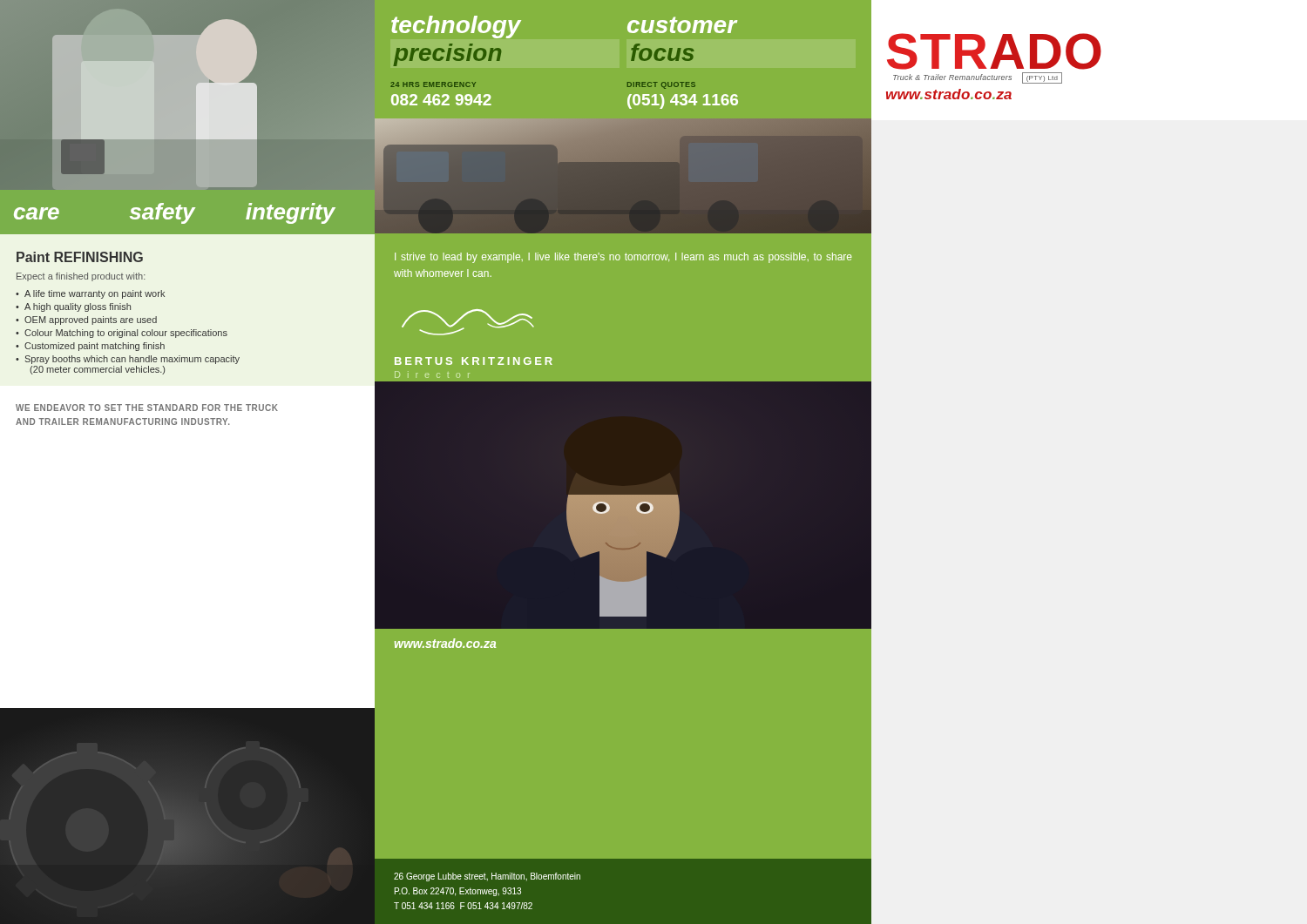Viewport: 1307px width, 924px height.
Task: Click on the block starting "I strive to"
Action: pos(623,265)
